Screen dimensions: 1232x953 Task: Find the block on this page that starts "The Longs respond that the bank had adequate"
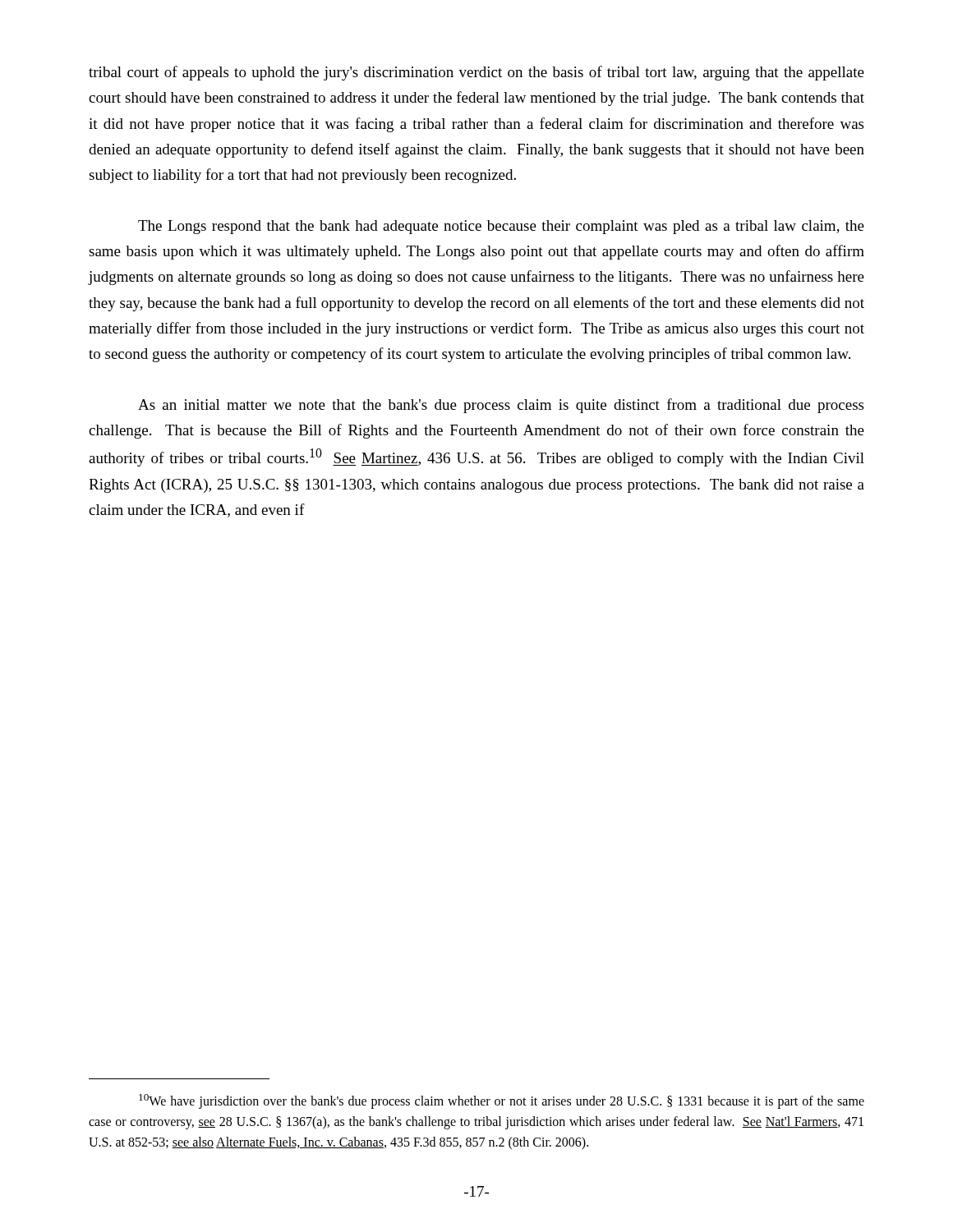point(476,290)
